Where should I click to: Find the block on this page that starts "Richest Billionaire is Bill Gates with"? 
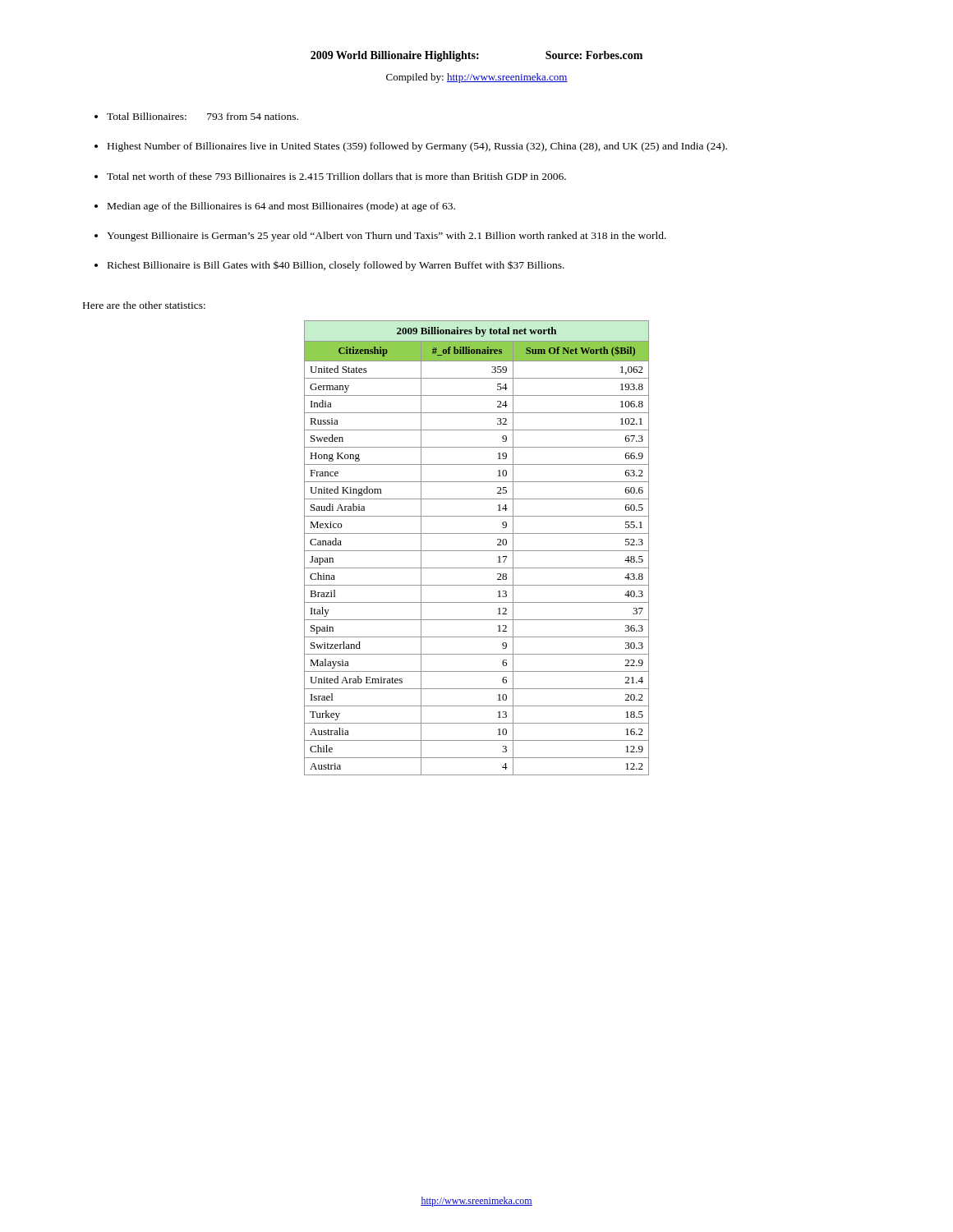pyautogui.click(x=336, y=265)
